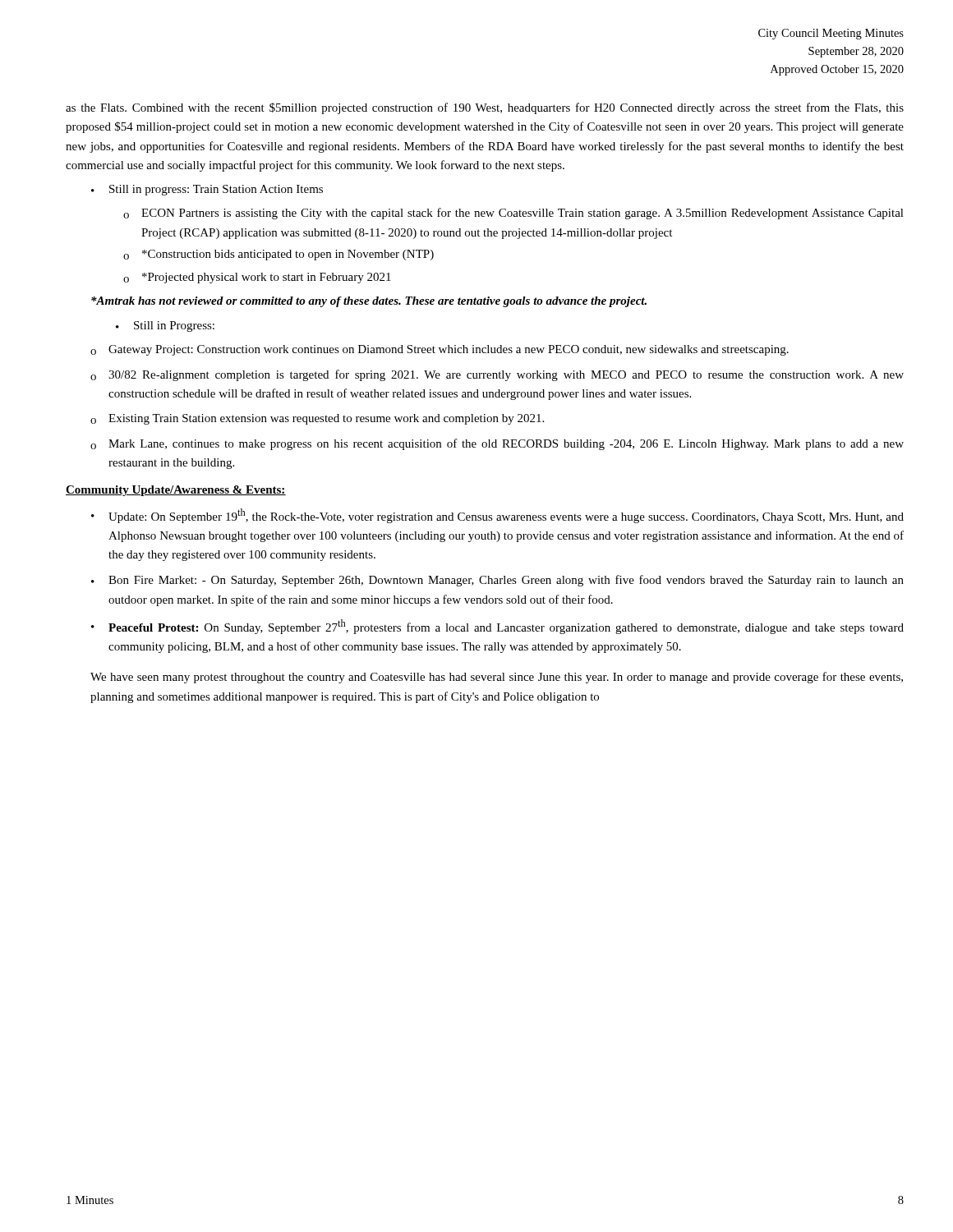The width and height of the screenshot is (953, 1232).
Task: Find "Community Update/Awareness & Events:" on this page
Action: point(176,490)
